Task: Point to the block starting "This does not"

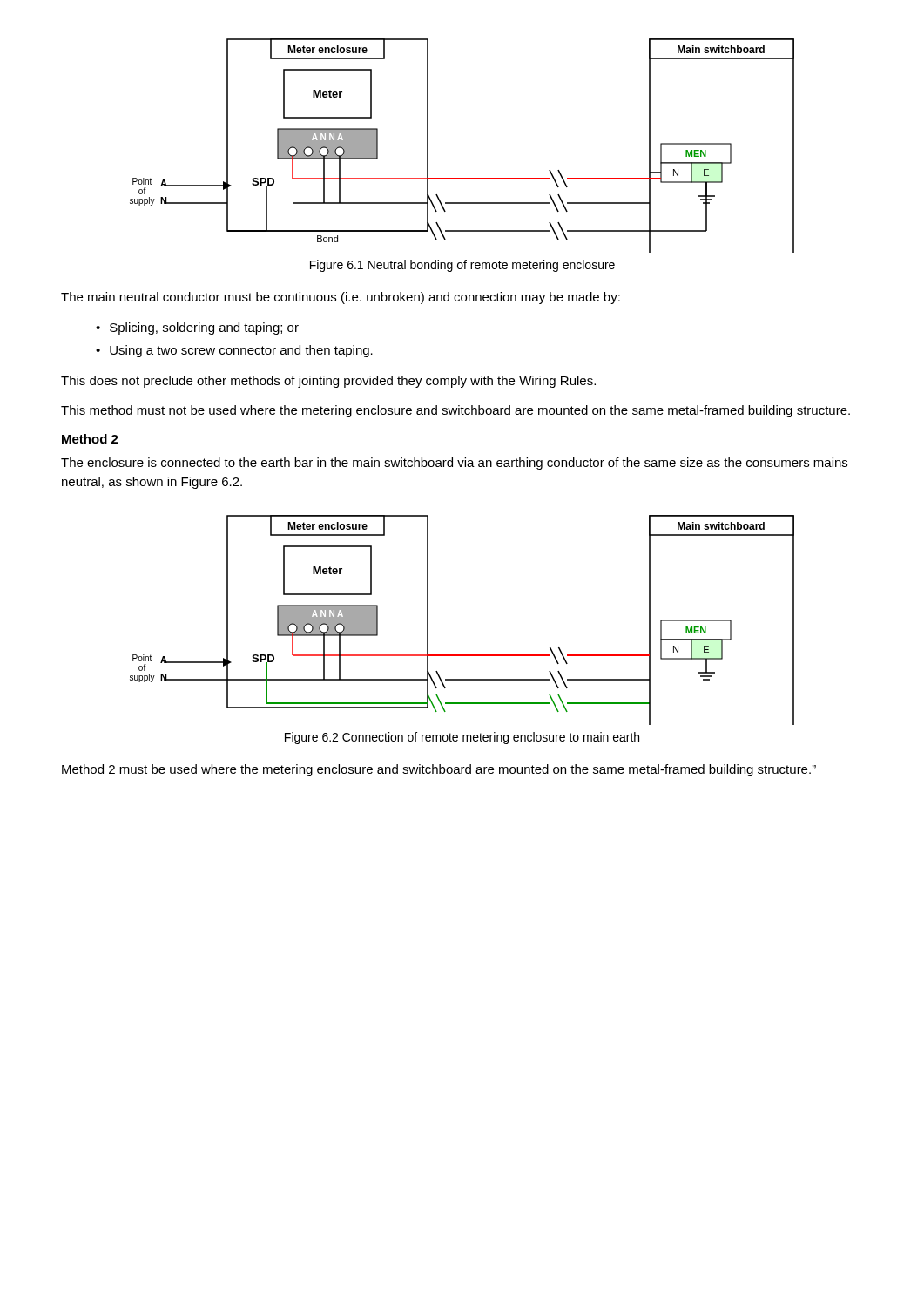Action: (x=329, y=380)
